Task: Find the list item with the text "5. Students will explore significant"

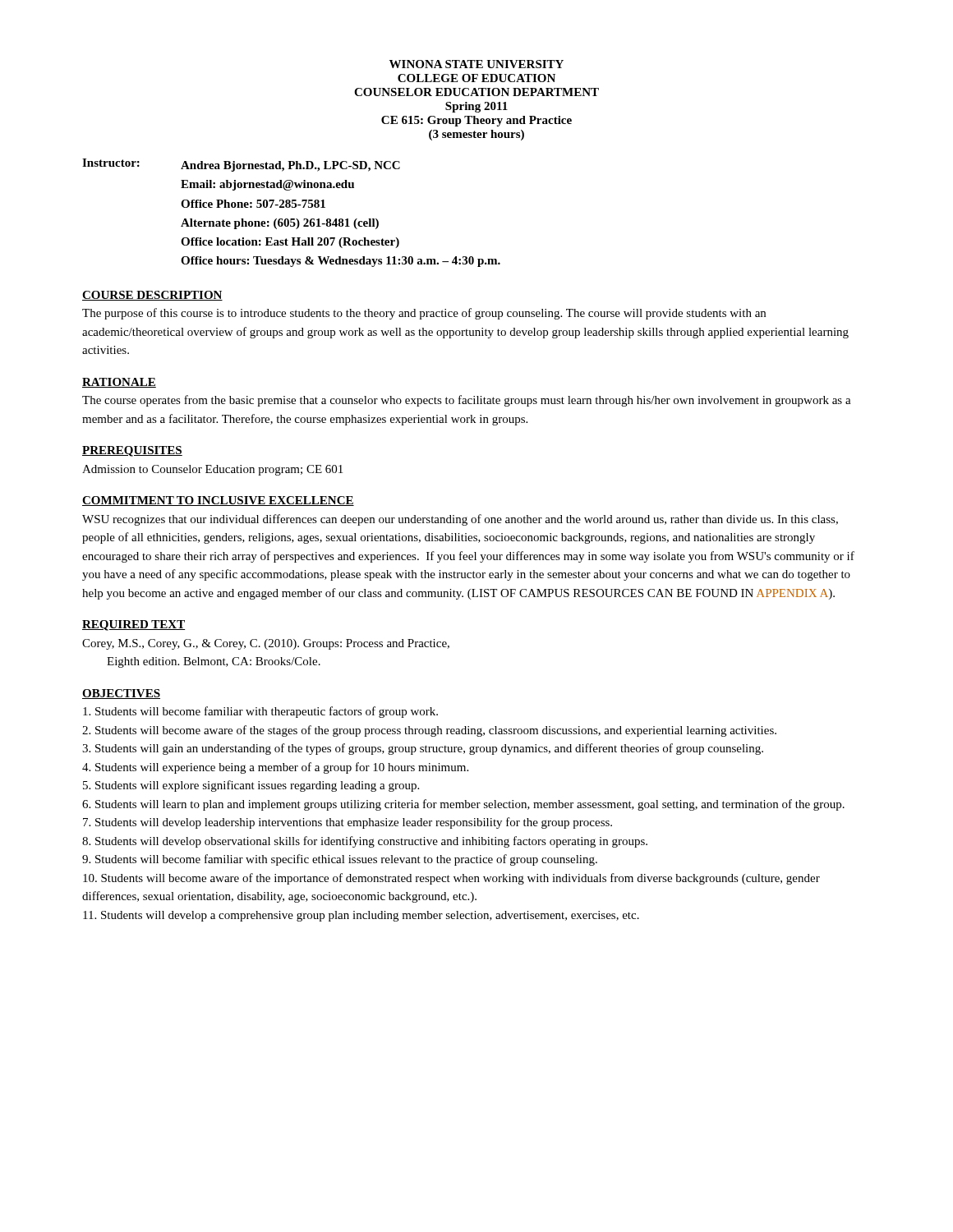Action: (x=251, y=785)
